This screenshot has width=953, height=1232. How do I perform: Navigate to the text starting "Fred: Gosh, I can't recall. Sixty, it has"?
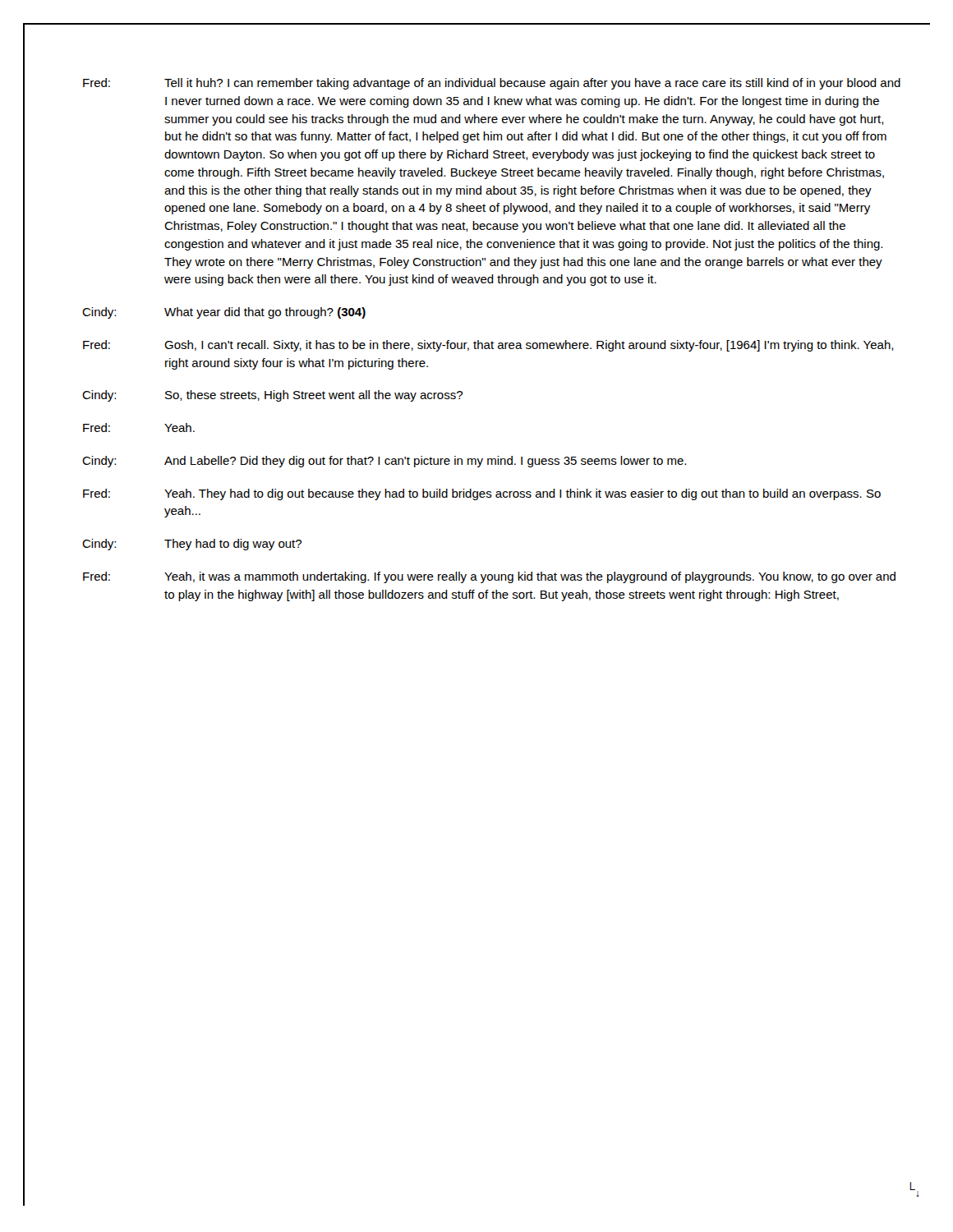[493, 354]
